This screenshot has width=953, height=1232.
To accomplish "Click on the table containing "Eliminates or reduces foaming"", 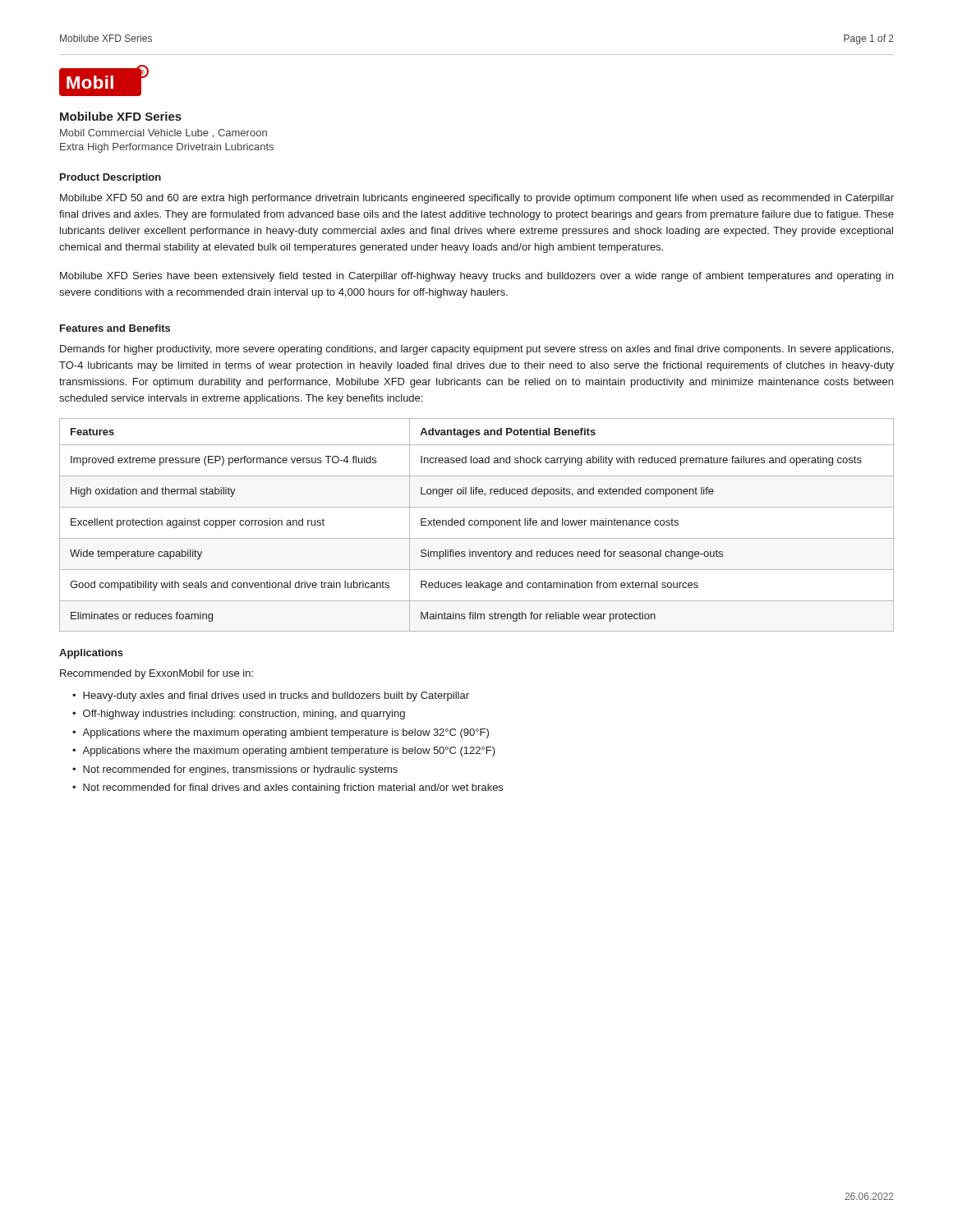I will (476, 525).
